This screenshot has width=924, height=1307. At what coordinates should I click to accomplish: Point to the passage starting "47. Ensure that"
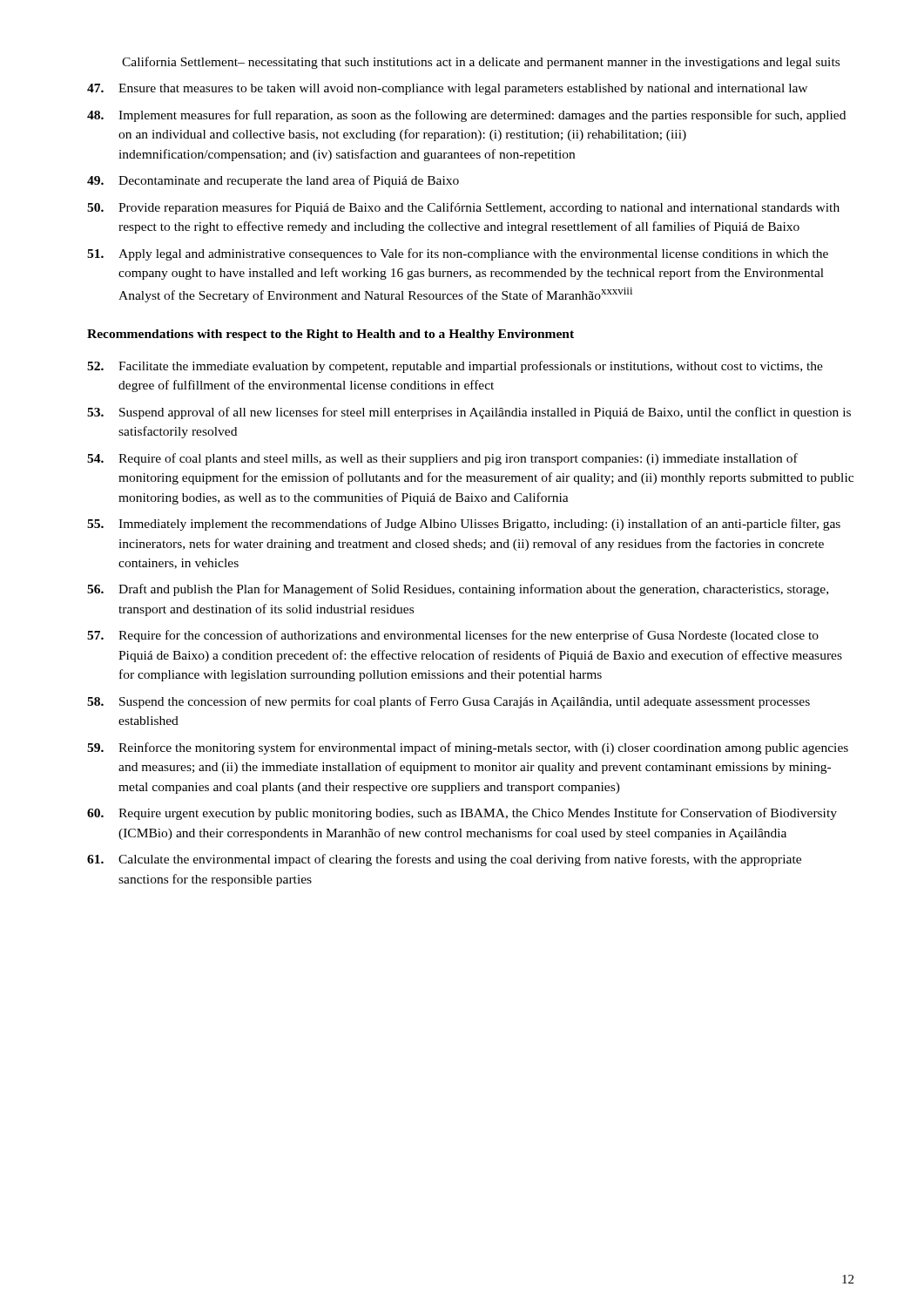click(471, 89)
